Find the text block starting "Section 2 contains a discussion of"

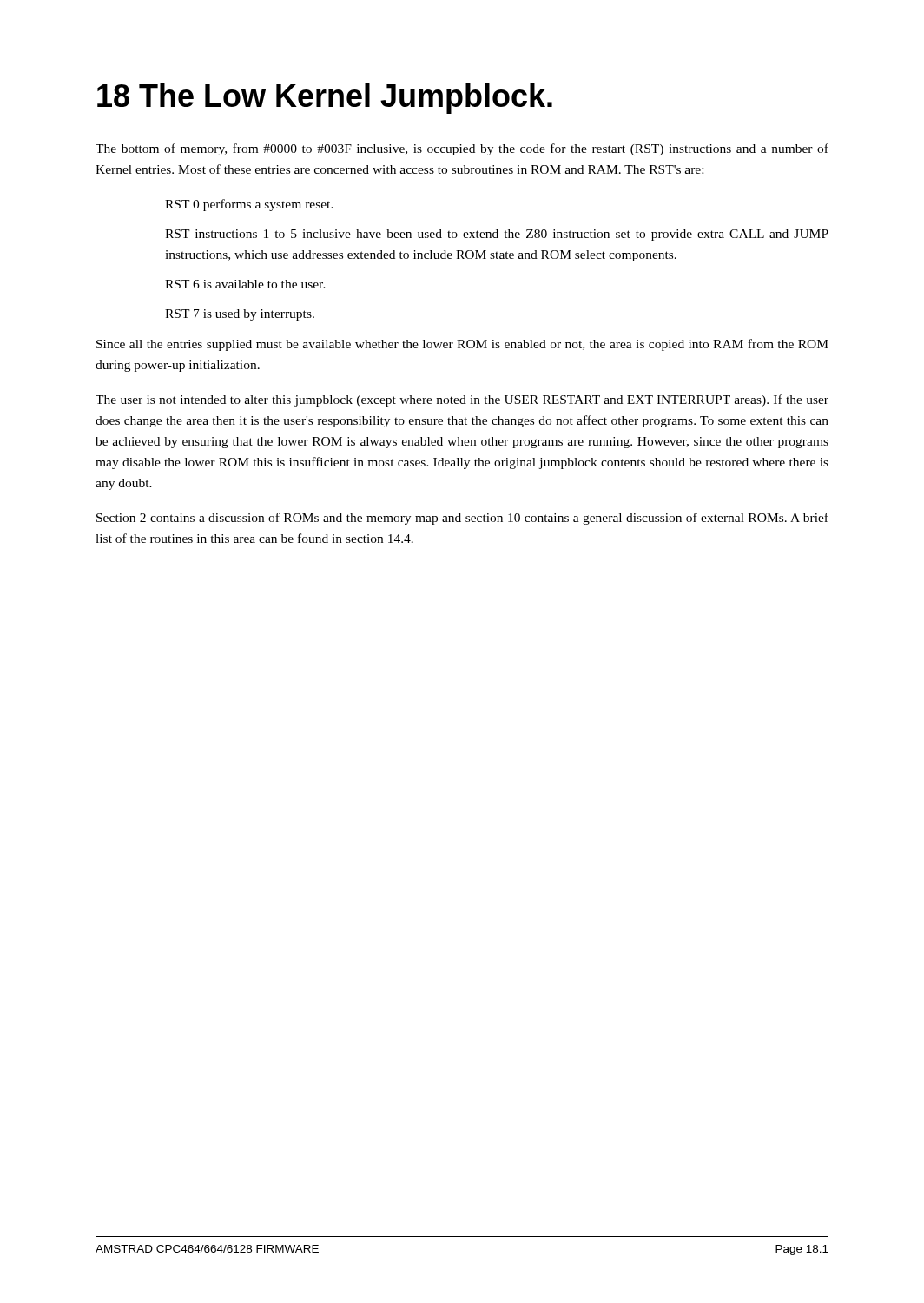(462, 527)
